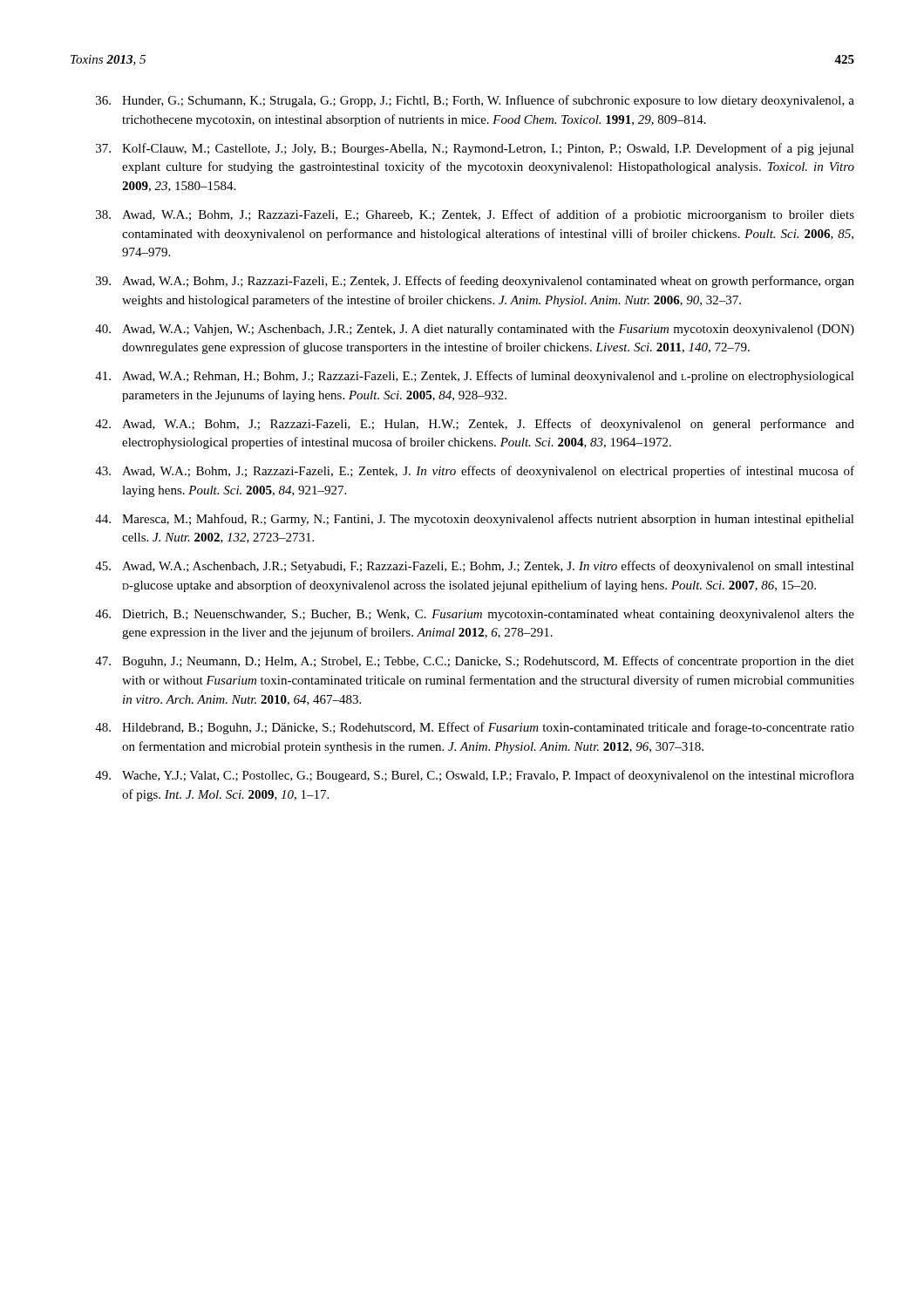924x1308 pixels.
Task: Click the passage that begins "36. Hunder, G.; Schumann, K.;"
Action: pos(462,111)
